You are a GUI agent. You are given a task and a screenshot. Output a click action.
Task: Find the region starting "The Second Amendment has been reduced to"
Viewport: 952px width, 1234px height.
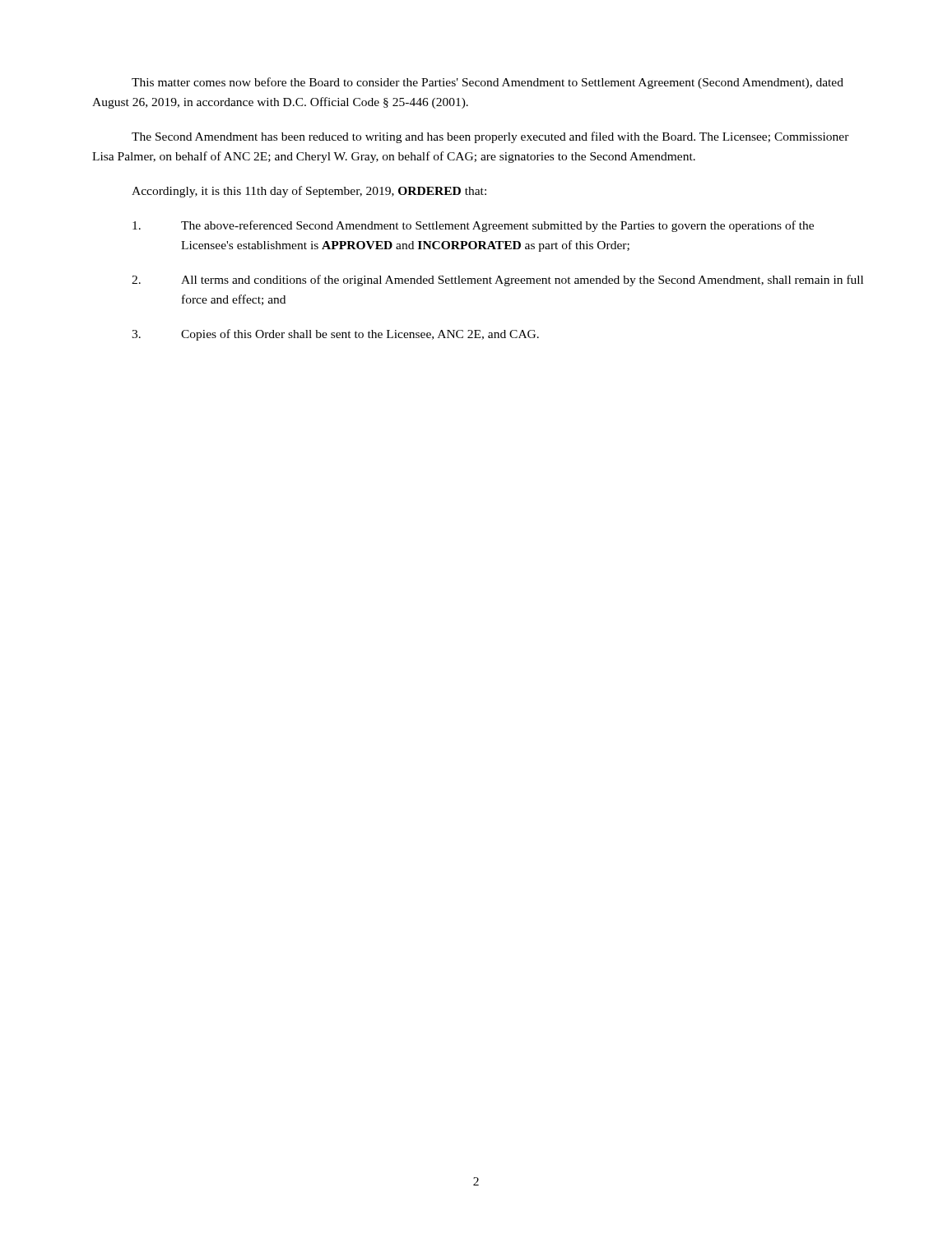coord(470,146)
